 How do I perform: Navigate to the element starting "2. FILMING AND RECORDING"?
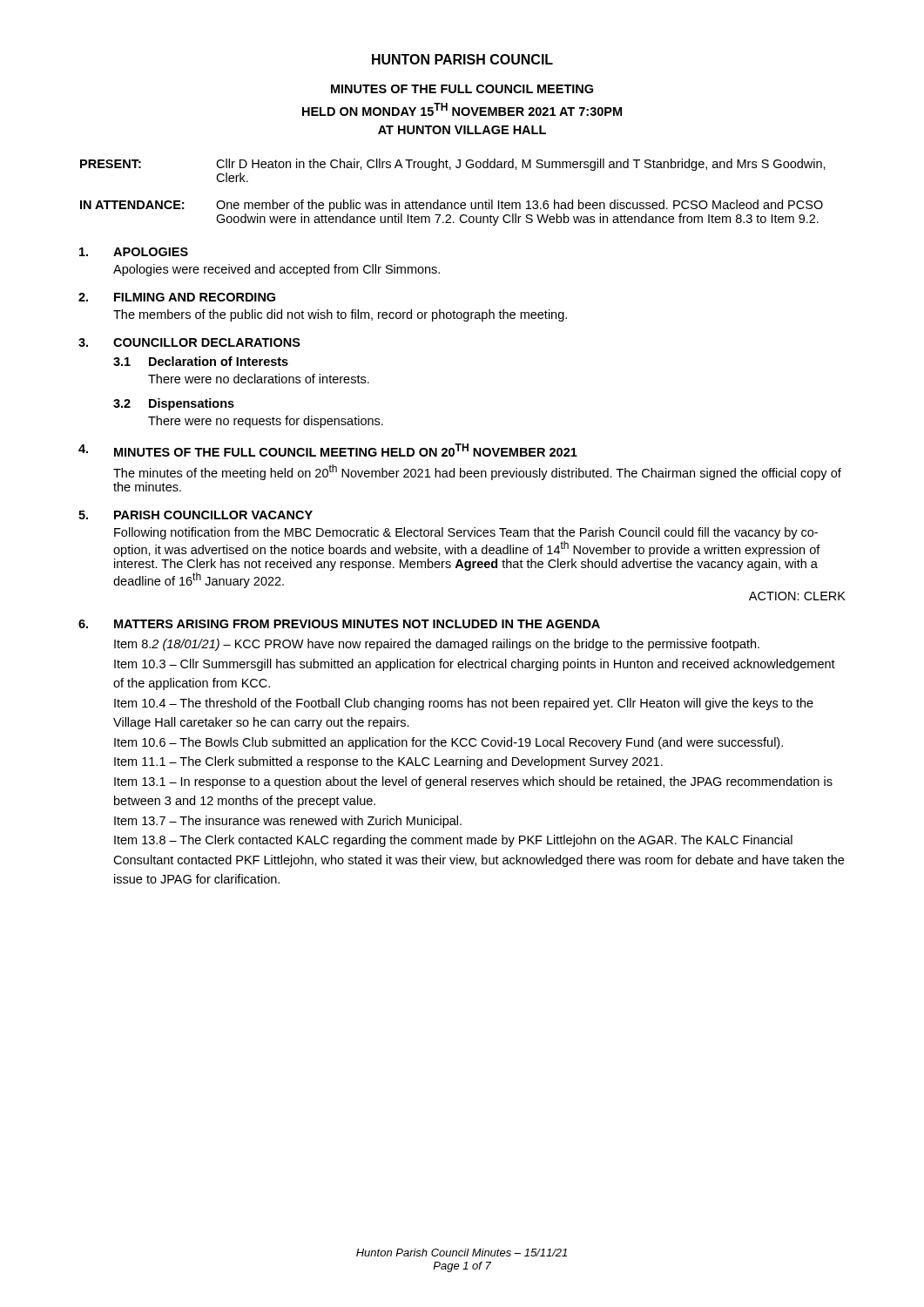(x=177, y=297)
